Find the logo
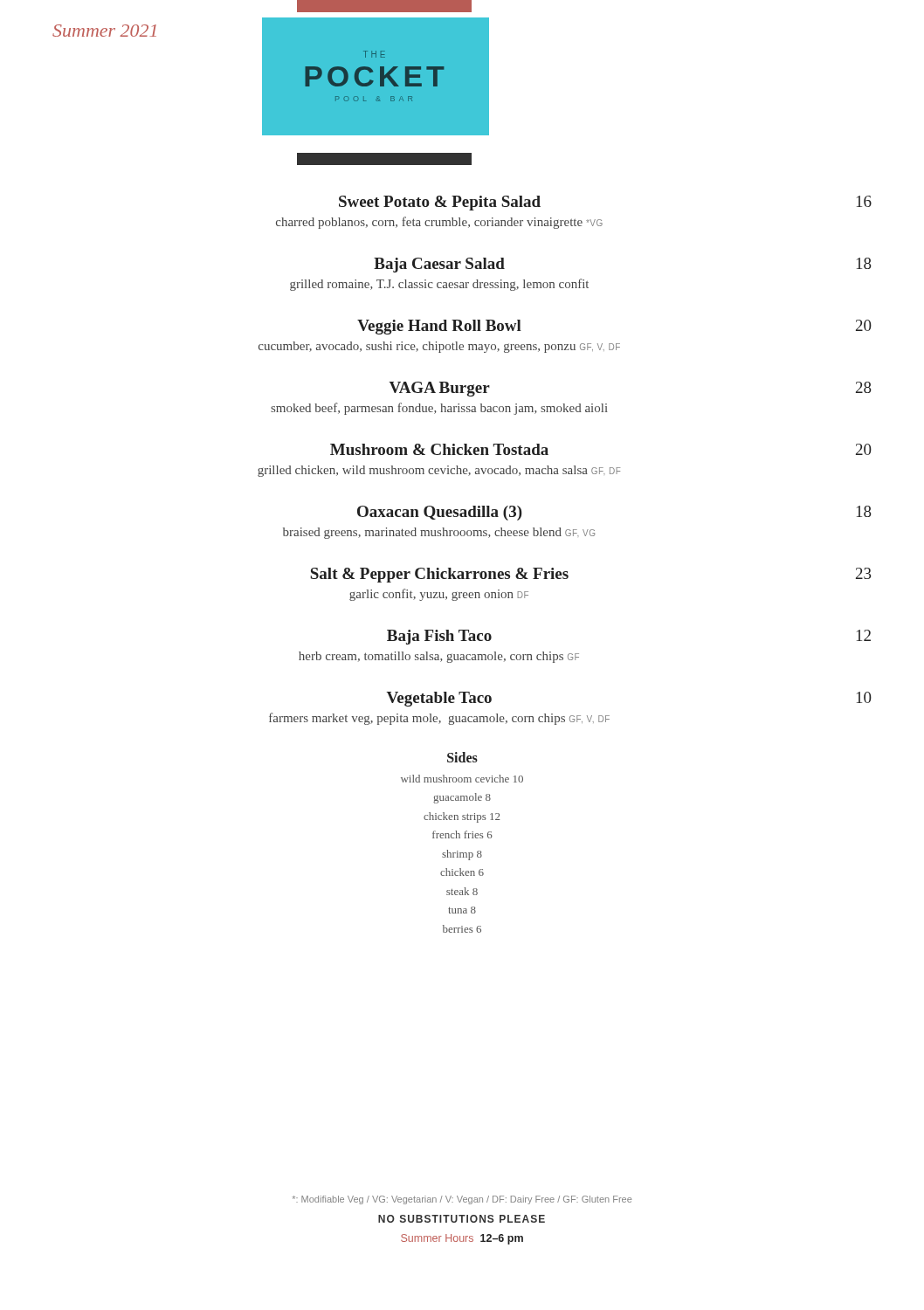924x1310 pixels. (376, 76)
